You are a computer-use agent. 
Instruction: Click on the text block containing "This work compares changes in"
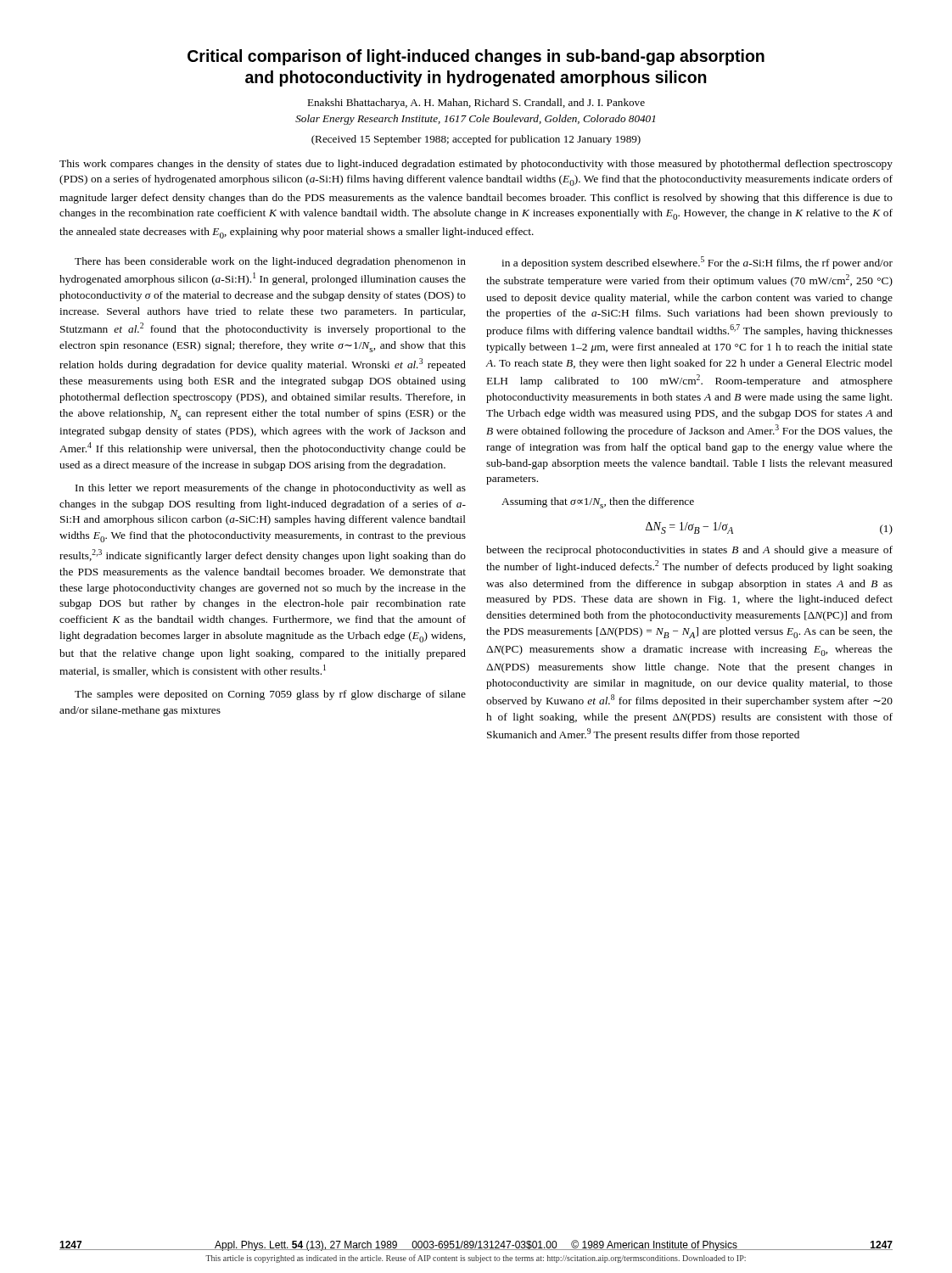[476, 198]
